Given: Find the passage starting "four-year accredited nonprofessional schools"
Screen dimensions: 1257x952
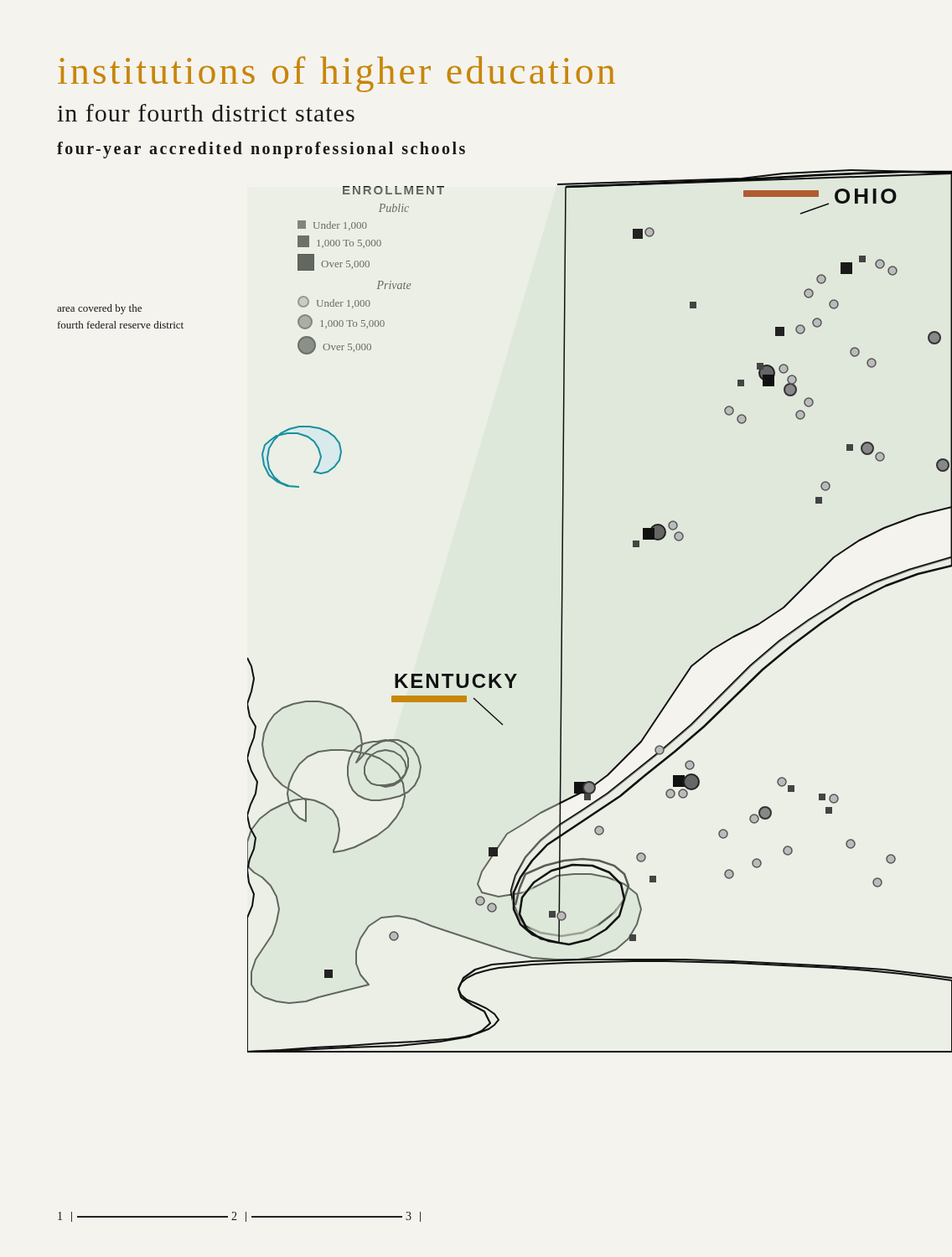Looking at the screenshot, I should click(x=262, y=148).
